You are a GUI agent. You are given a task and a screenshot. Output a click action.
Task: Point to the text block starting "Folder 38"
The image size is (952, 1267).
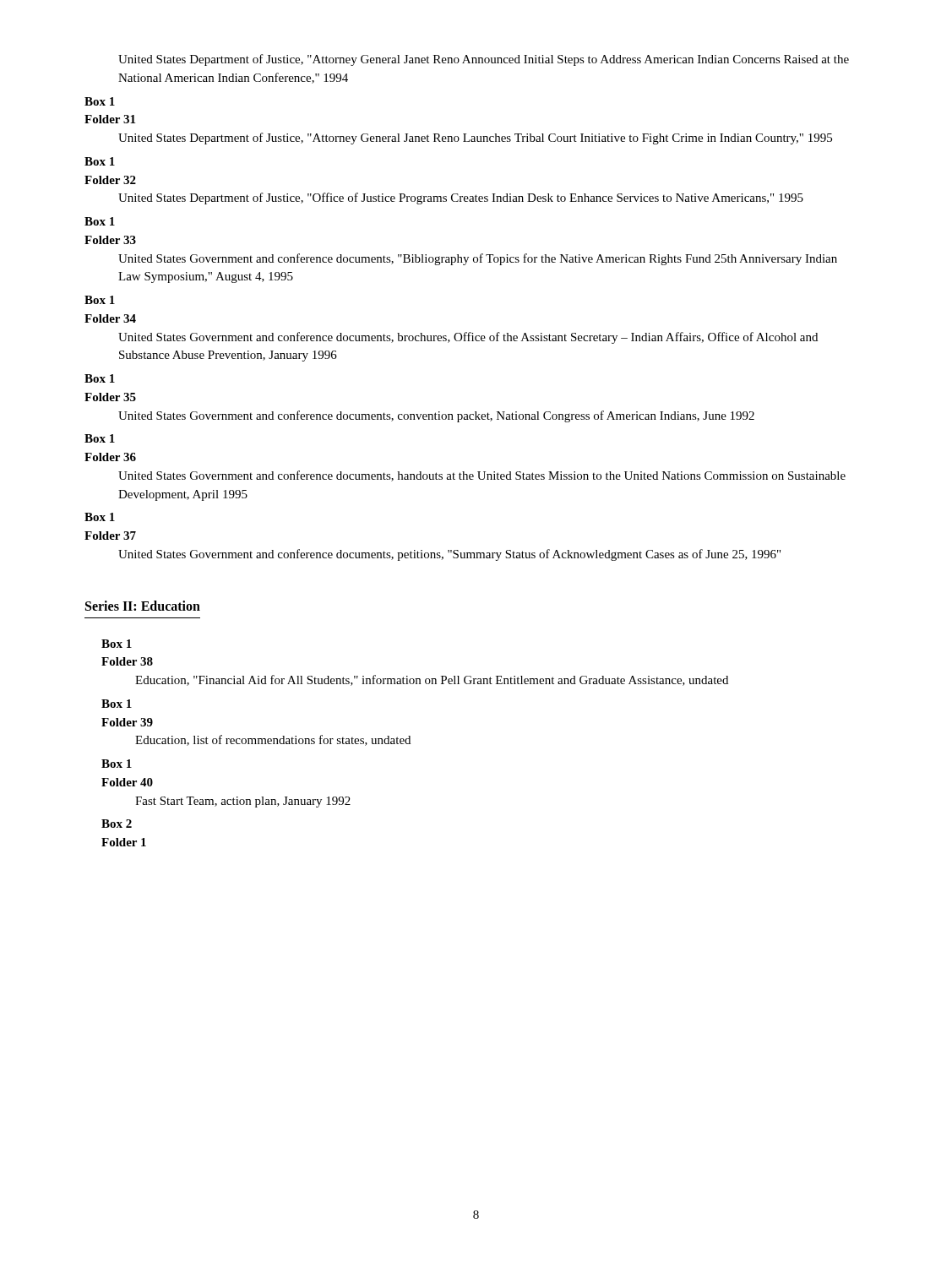127,661
